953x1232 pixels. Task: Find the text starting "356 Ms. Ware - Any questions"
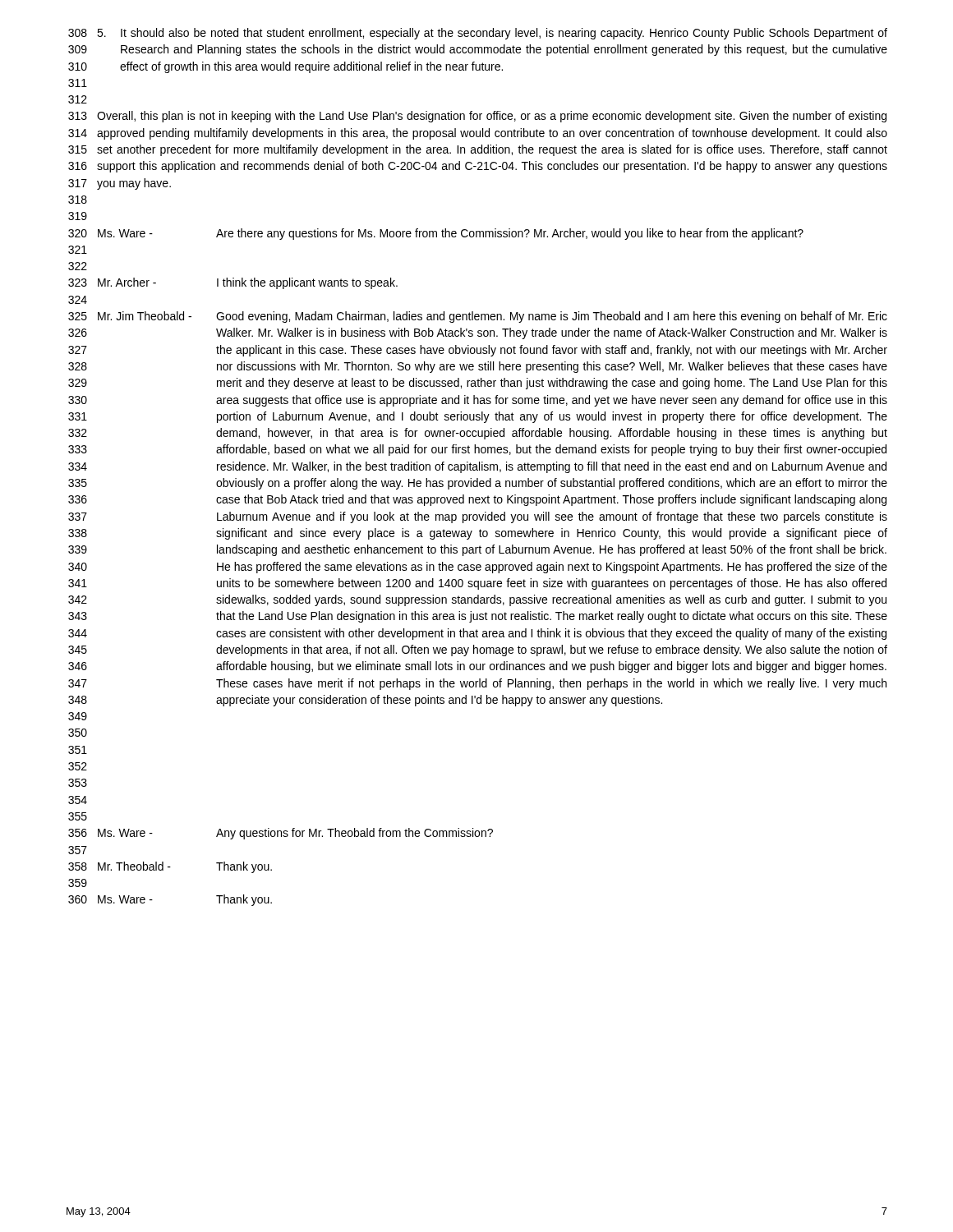click(x=476, y=833)
